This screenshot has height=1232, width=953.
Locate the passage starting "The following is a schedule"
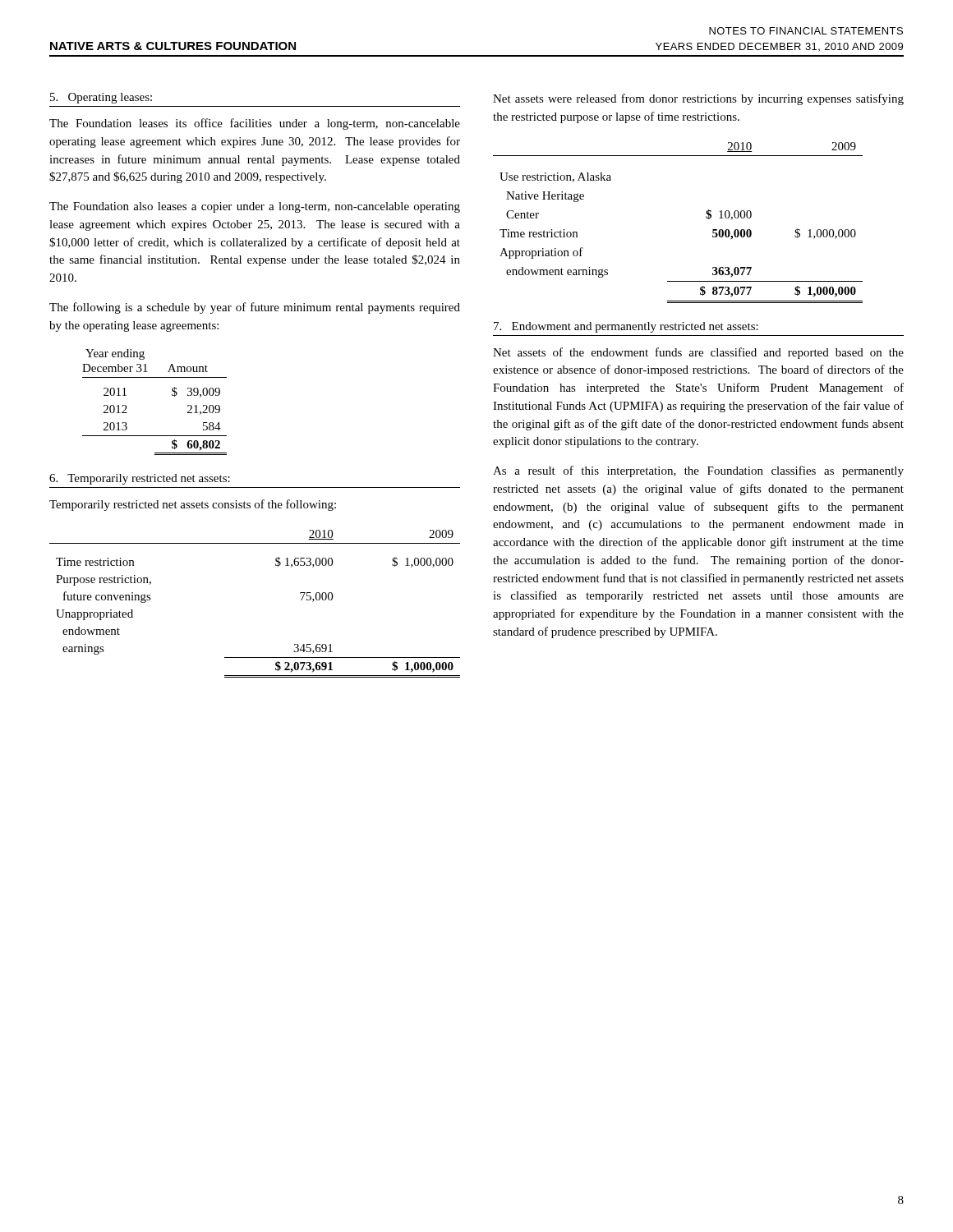[255, 316]
